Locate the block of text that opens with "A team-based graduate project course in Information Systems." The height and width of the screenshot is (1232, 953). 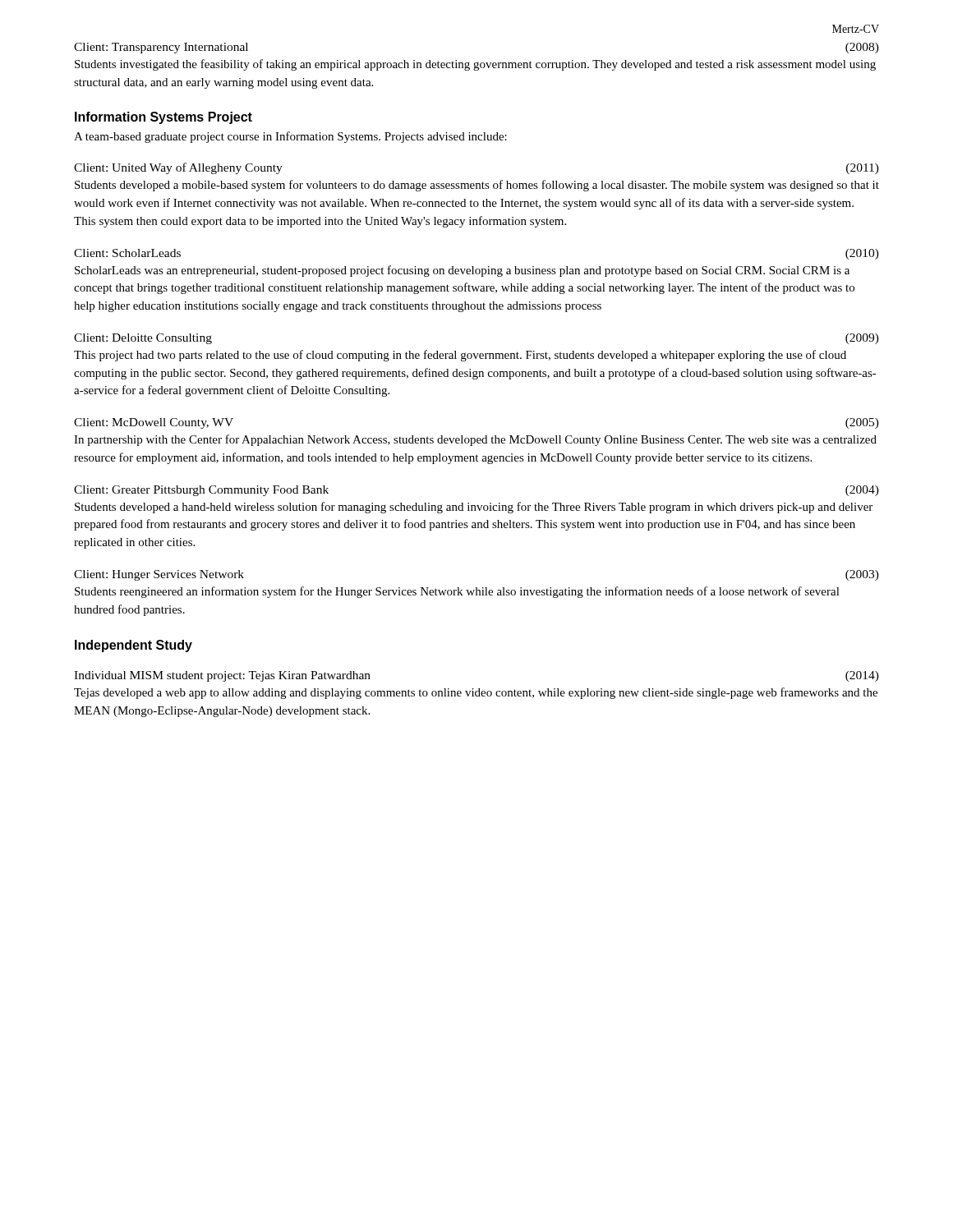[x=476, y=137]
